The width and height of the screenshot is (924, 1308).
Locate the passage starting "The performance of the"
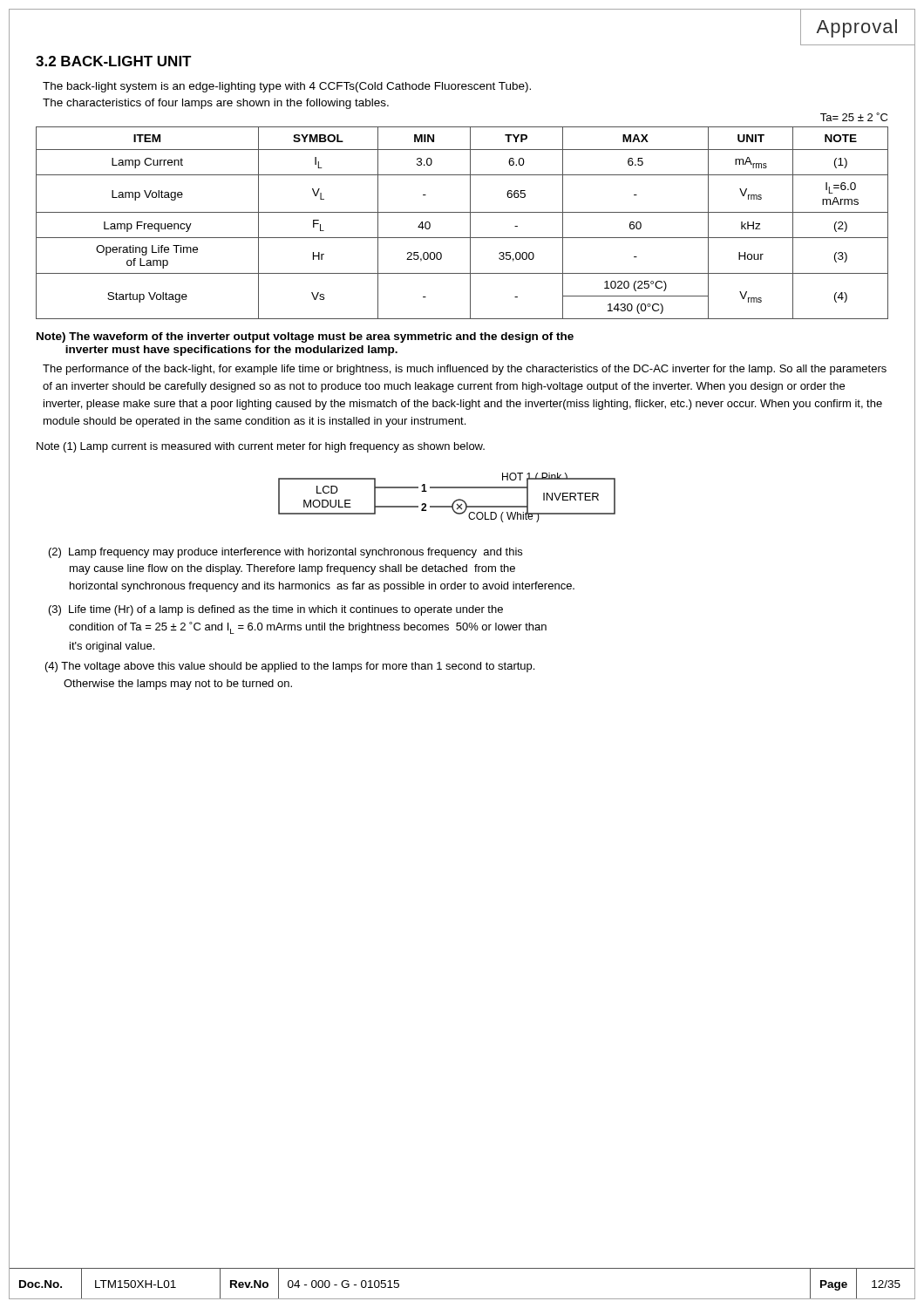click(x=465, y=395)
